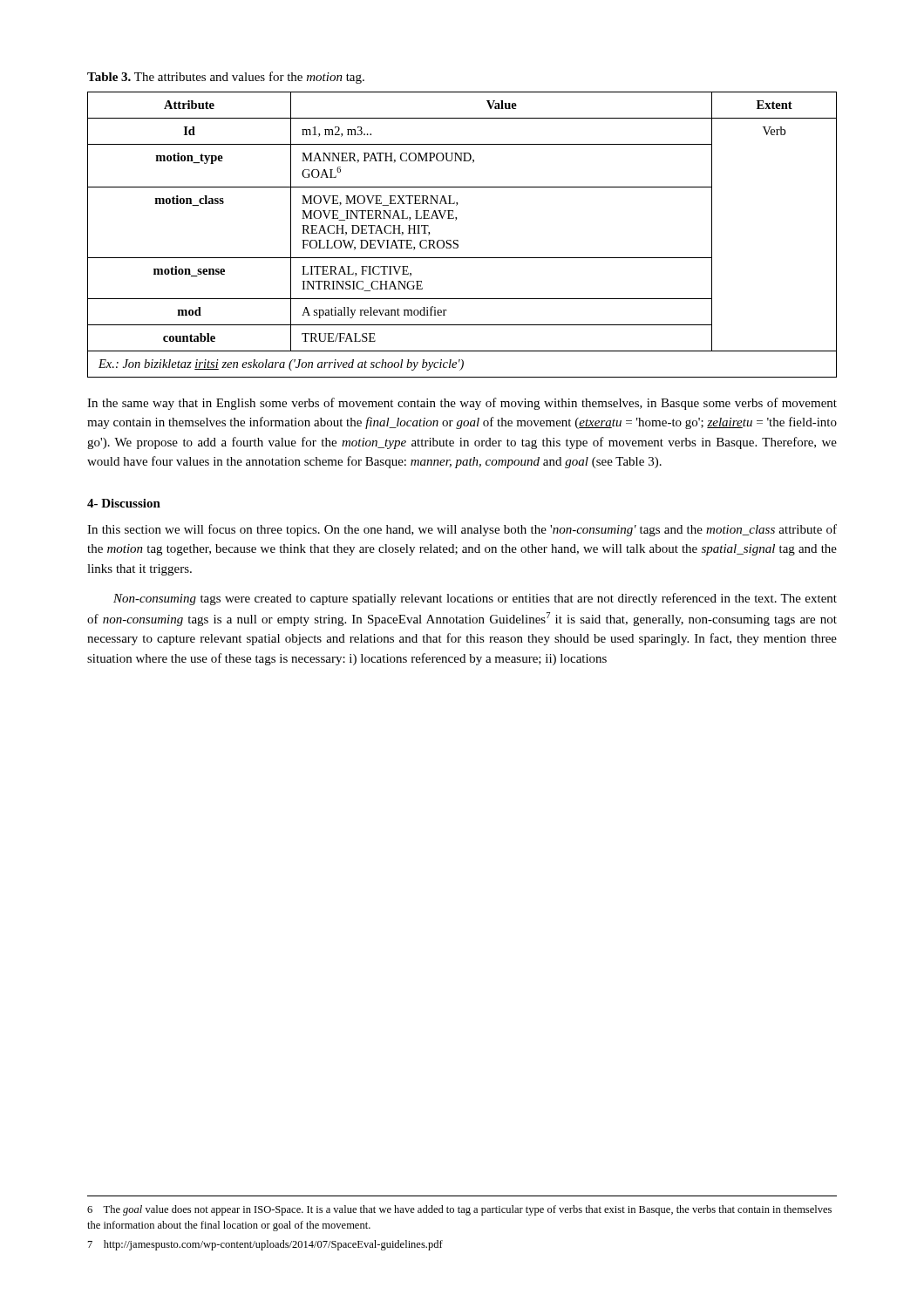Find the text block starting "7 http://jamespusto.com/wp-content/uploads/2014/07/SpaceEval-guidelines.pdf"

[x=265, y=1244]
